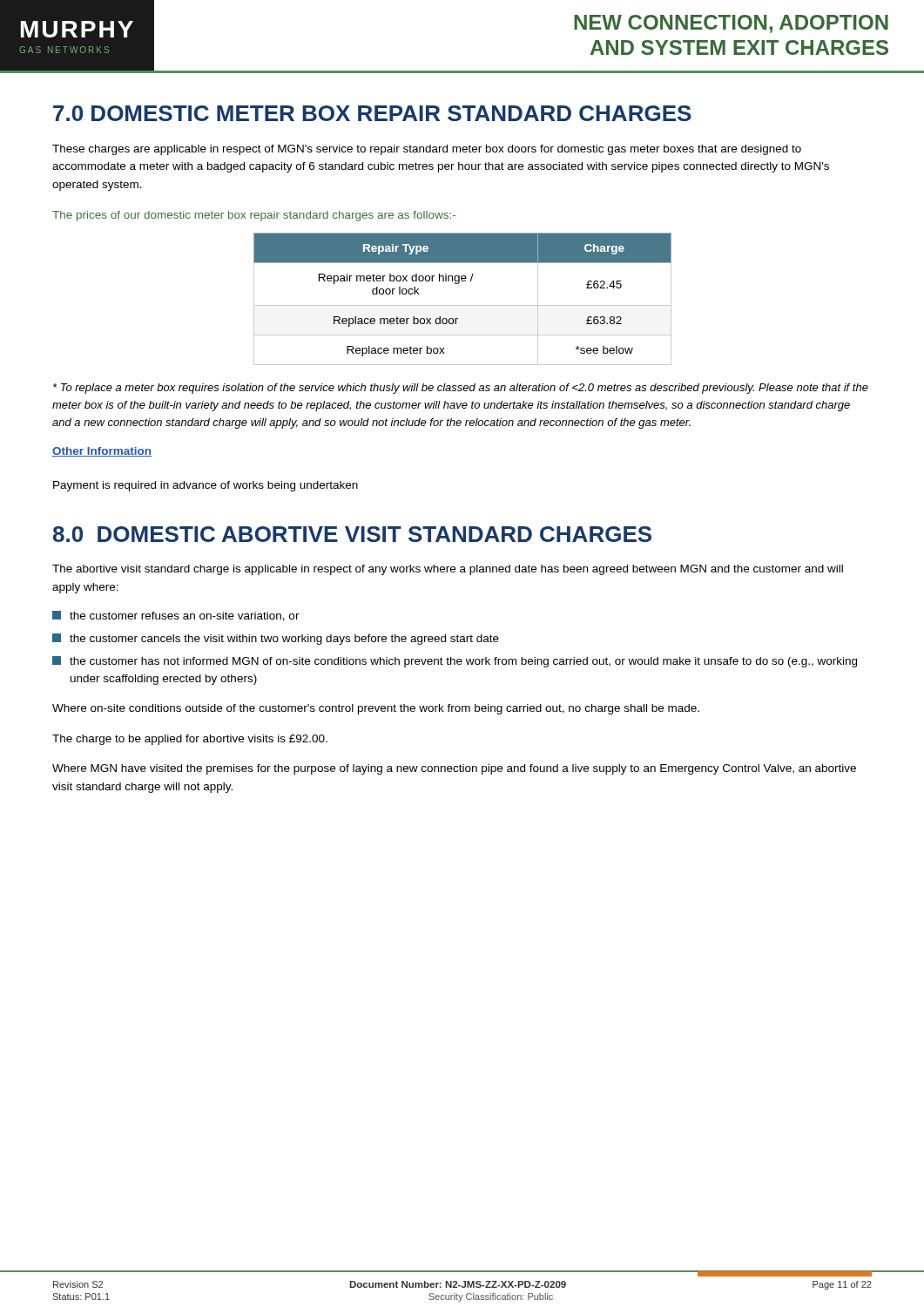924x1307 pixels.
Task: Point to the text block starting "To replace a meter box requires isolation of"
Action: pos(462,405)
